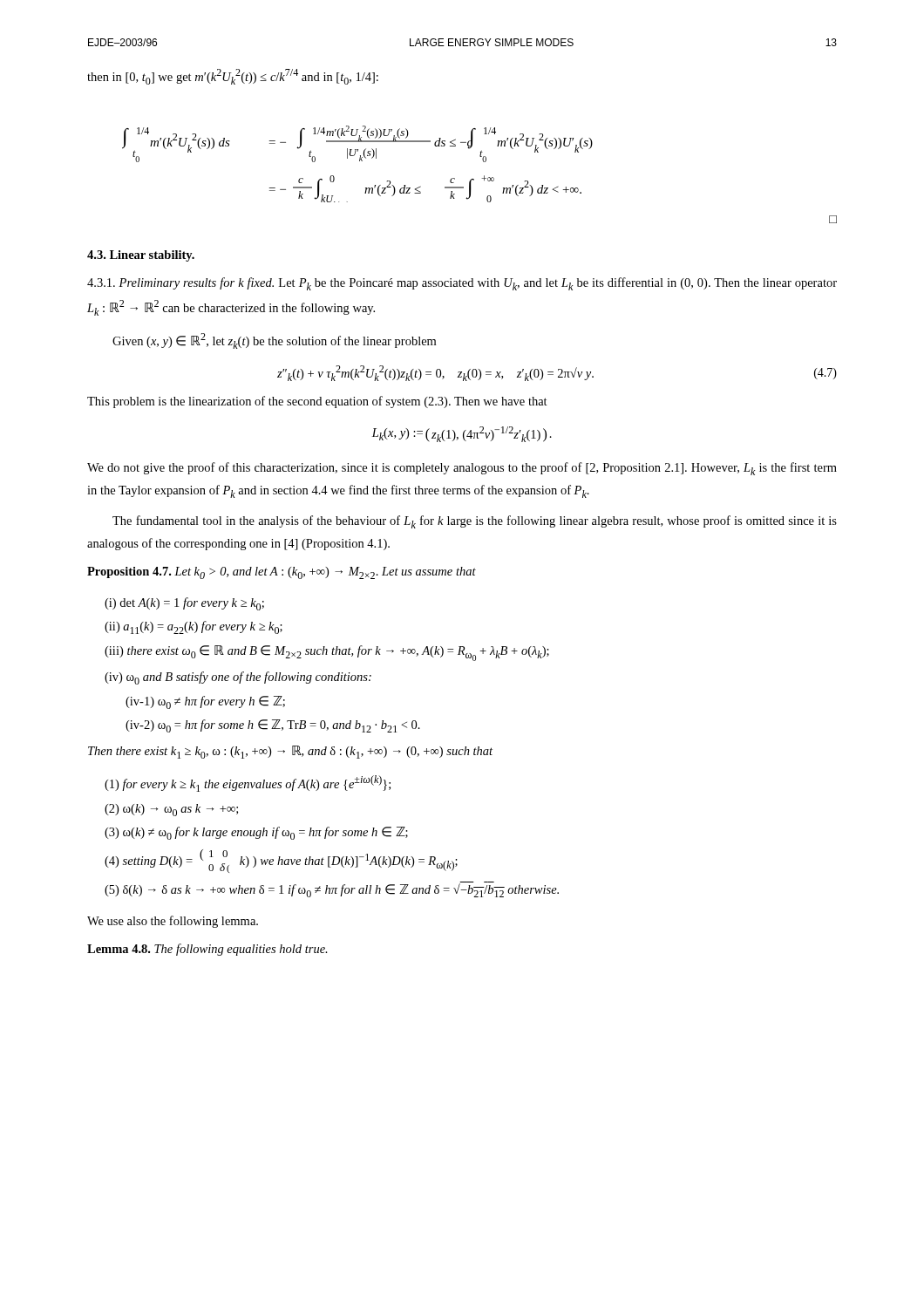Click on the formula that says "Lk(x, y) := ("

click(462, 434)
